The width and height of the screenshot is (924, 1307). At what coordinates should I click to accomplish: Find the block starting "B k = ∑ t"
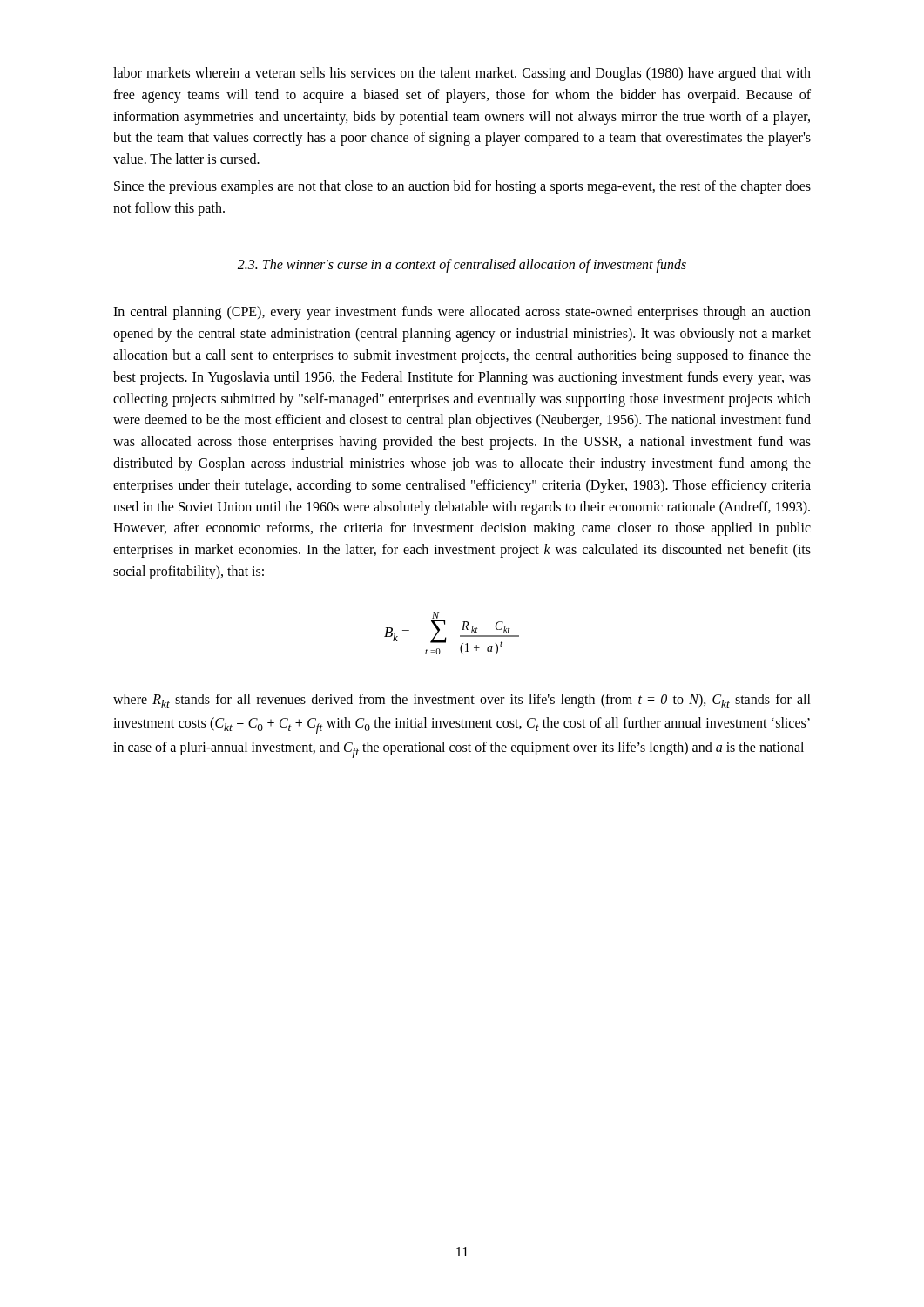[462, 634]
